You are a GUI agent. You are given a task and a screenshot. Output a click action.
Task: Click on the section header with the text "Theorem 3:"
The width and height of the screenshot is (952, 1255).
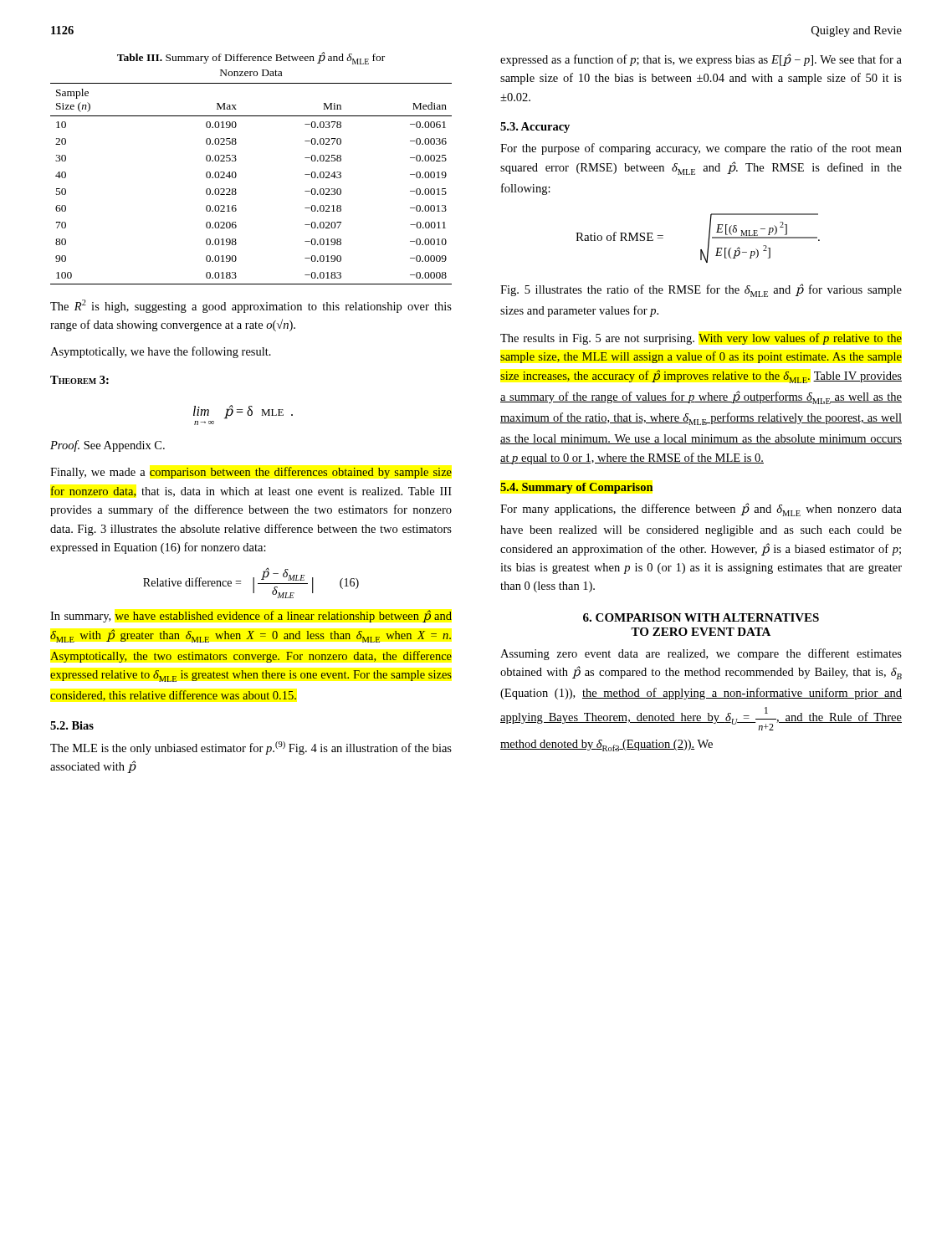click(x=80, y=380)
